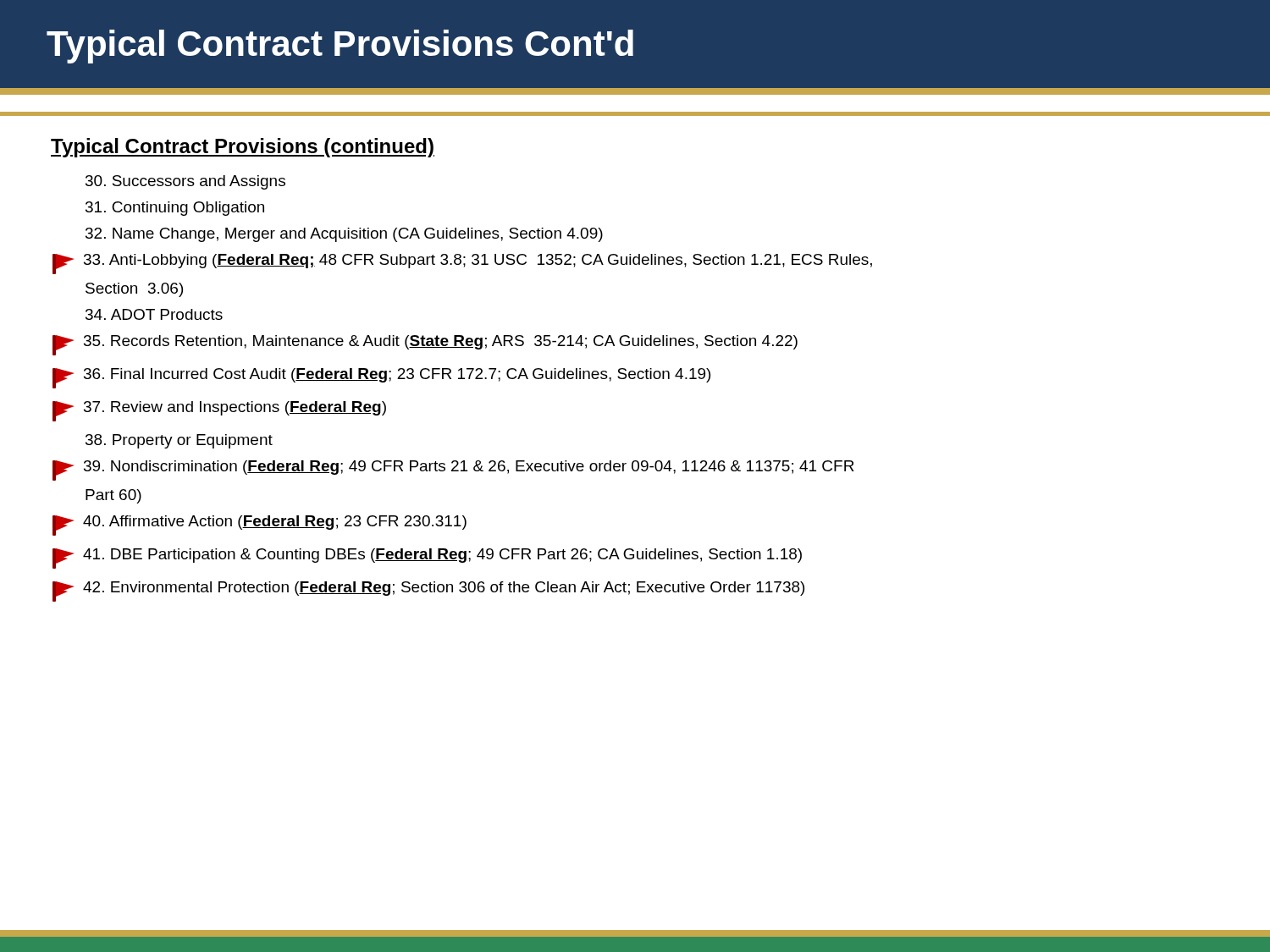Locate the text starting "41. DBE Participation &"

pos(427,558)
